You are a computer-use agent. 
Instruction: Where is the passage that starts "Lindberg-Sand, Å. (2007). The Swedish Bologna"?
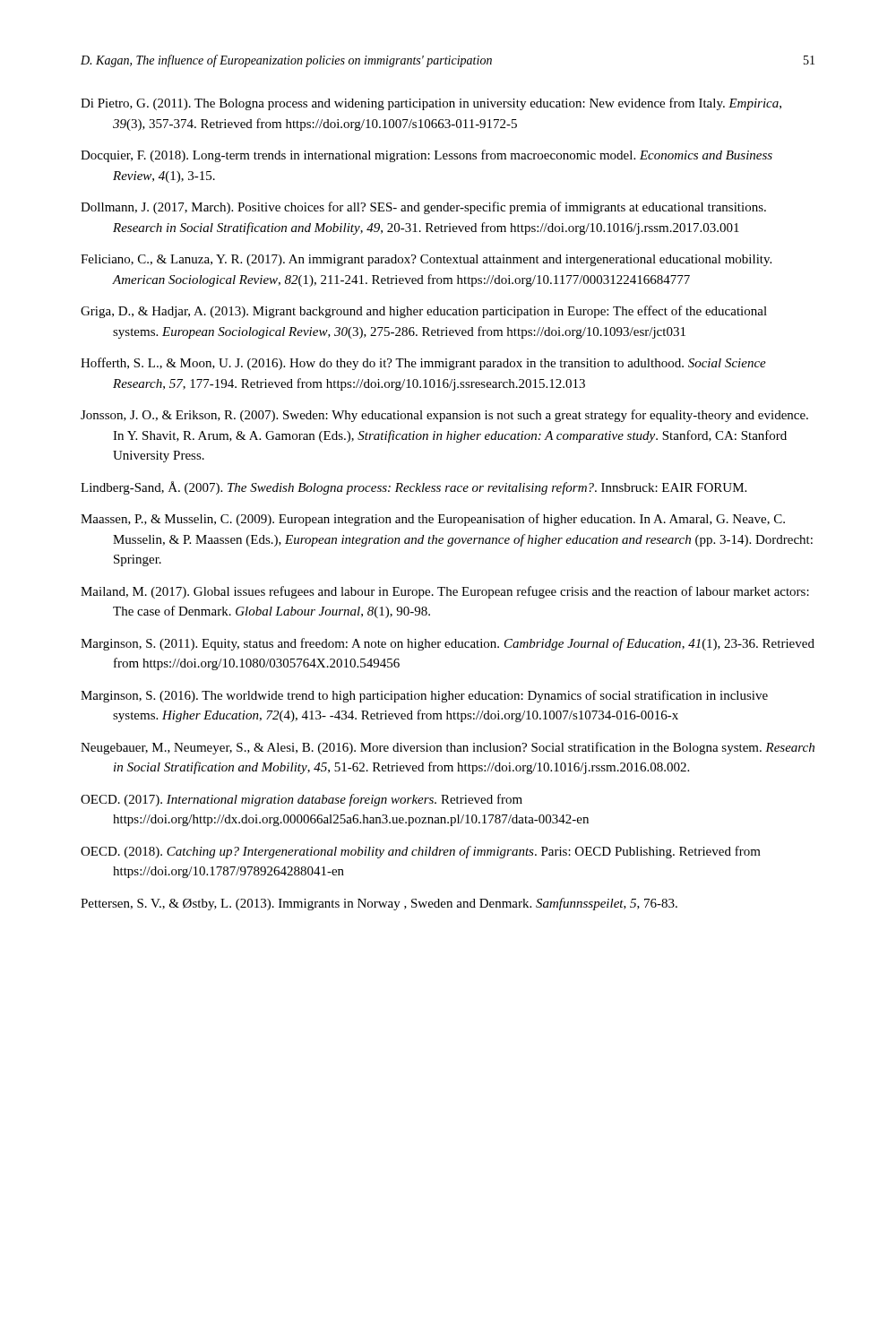tap(414, 487)
